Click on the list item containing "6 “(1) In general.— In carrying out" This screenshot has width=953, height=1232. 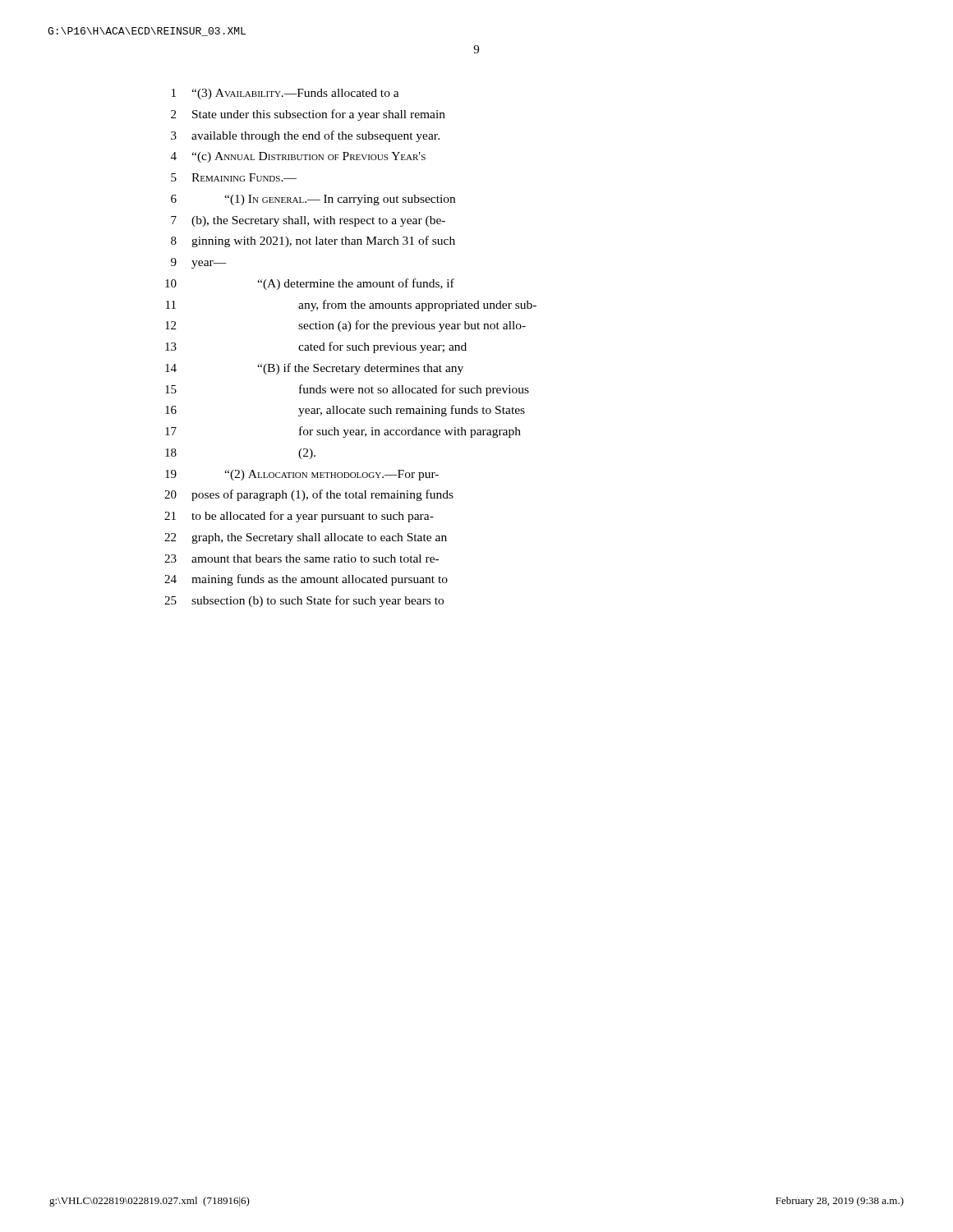pos(294,198)
